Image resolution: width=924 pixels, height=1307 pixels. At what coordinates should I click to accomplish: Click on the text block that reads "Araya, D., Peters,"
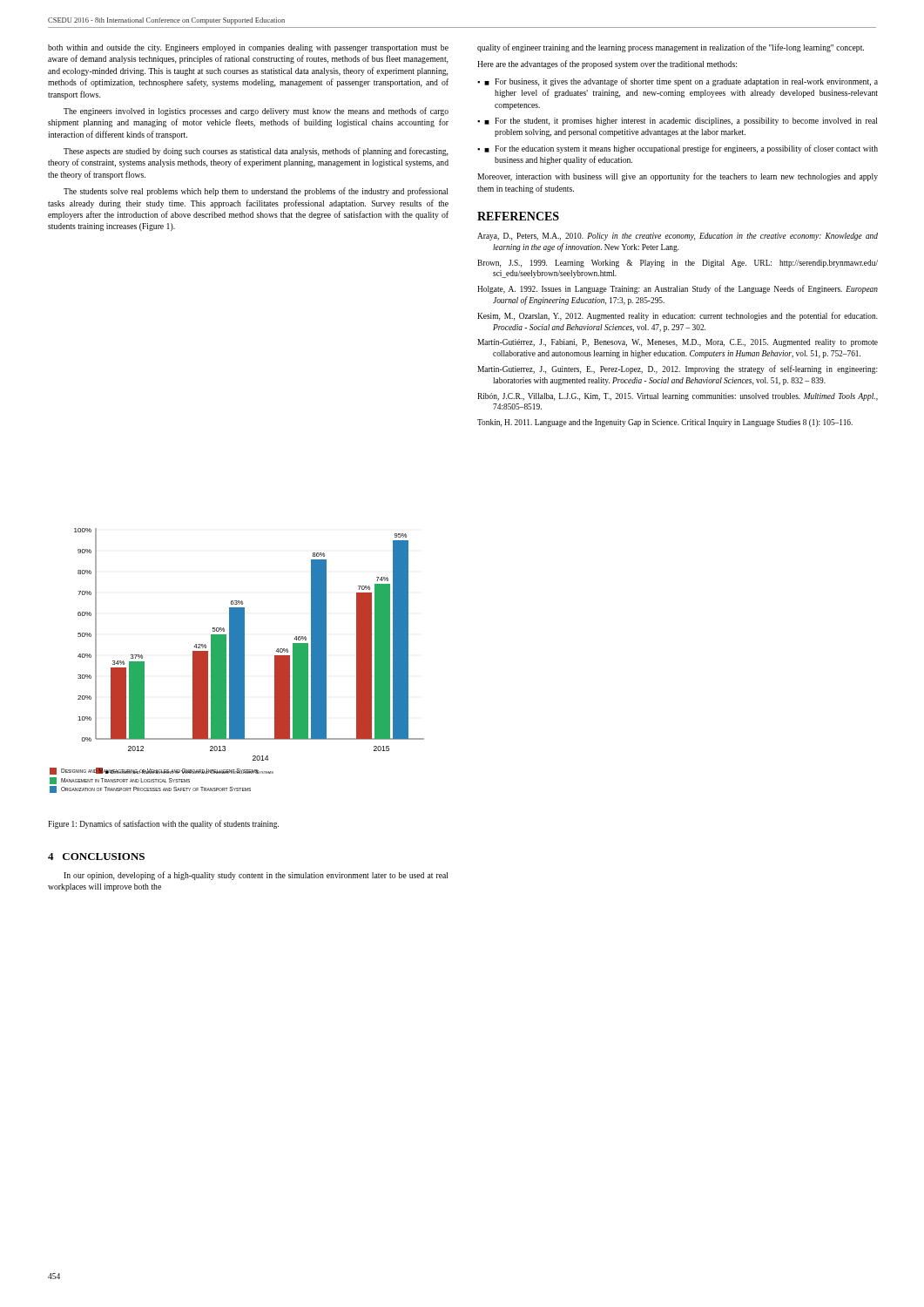(x=678, y=242)
